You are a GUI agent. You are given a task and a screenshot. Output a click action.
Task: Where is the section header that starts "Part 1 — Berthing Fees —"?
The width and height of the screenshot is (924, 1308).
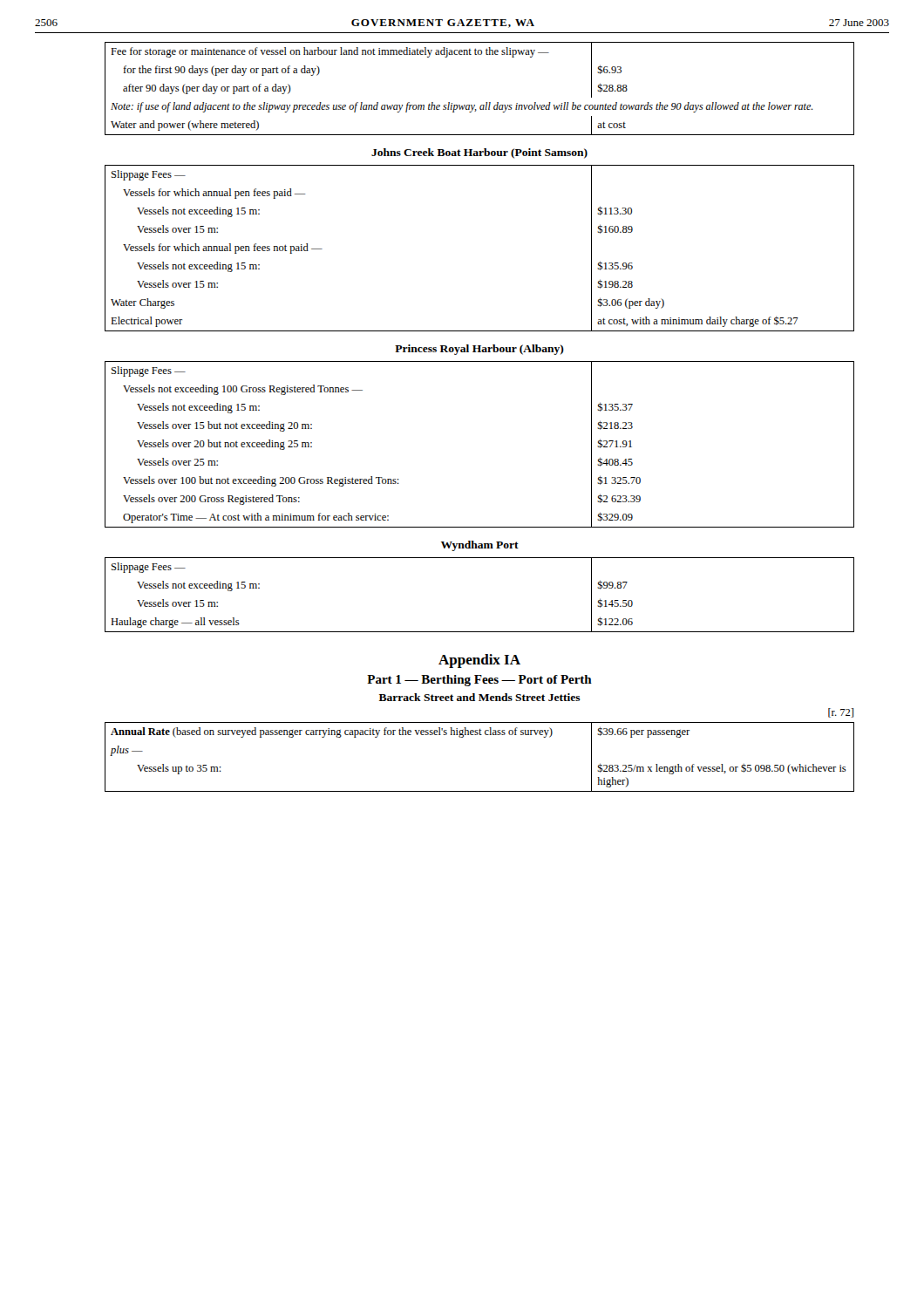(x=479, y=679)
